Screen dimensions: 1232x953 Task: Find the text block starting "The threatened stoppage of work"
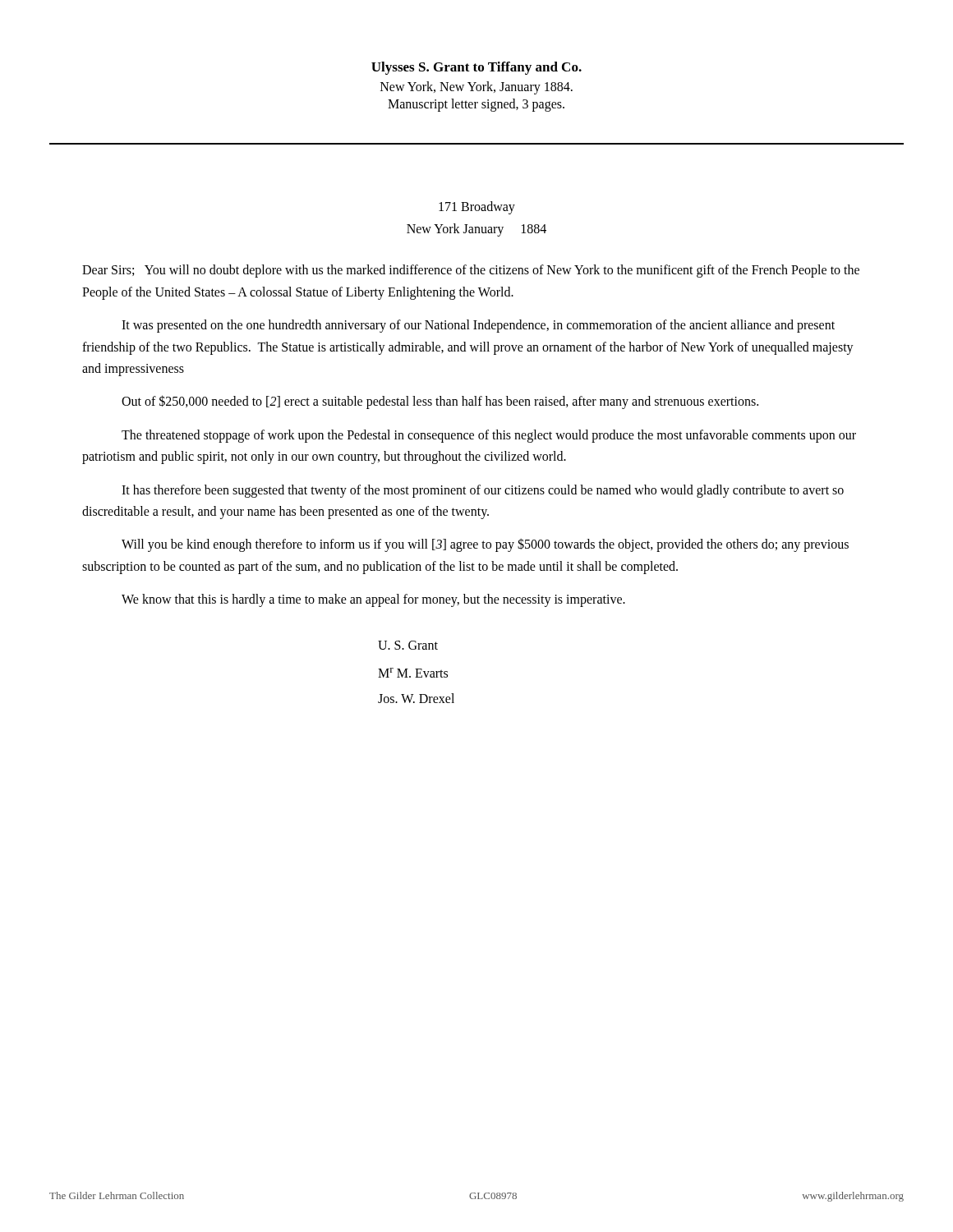(469, 445)
